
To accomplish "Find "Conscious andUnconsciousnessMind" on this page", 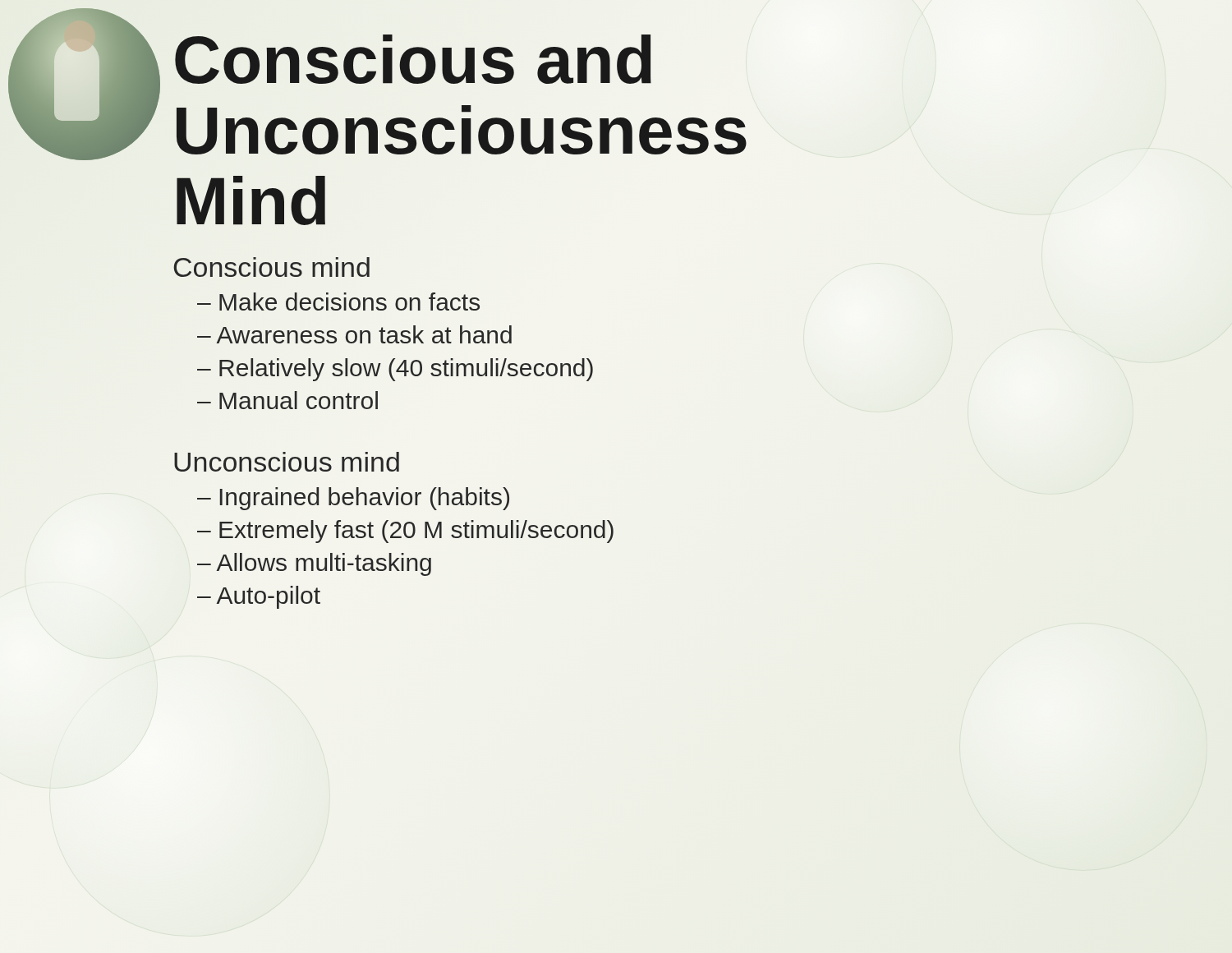I will 665,131.
